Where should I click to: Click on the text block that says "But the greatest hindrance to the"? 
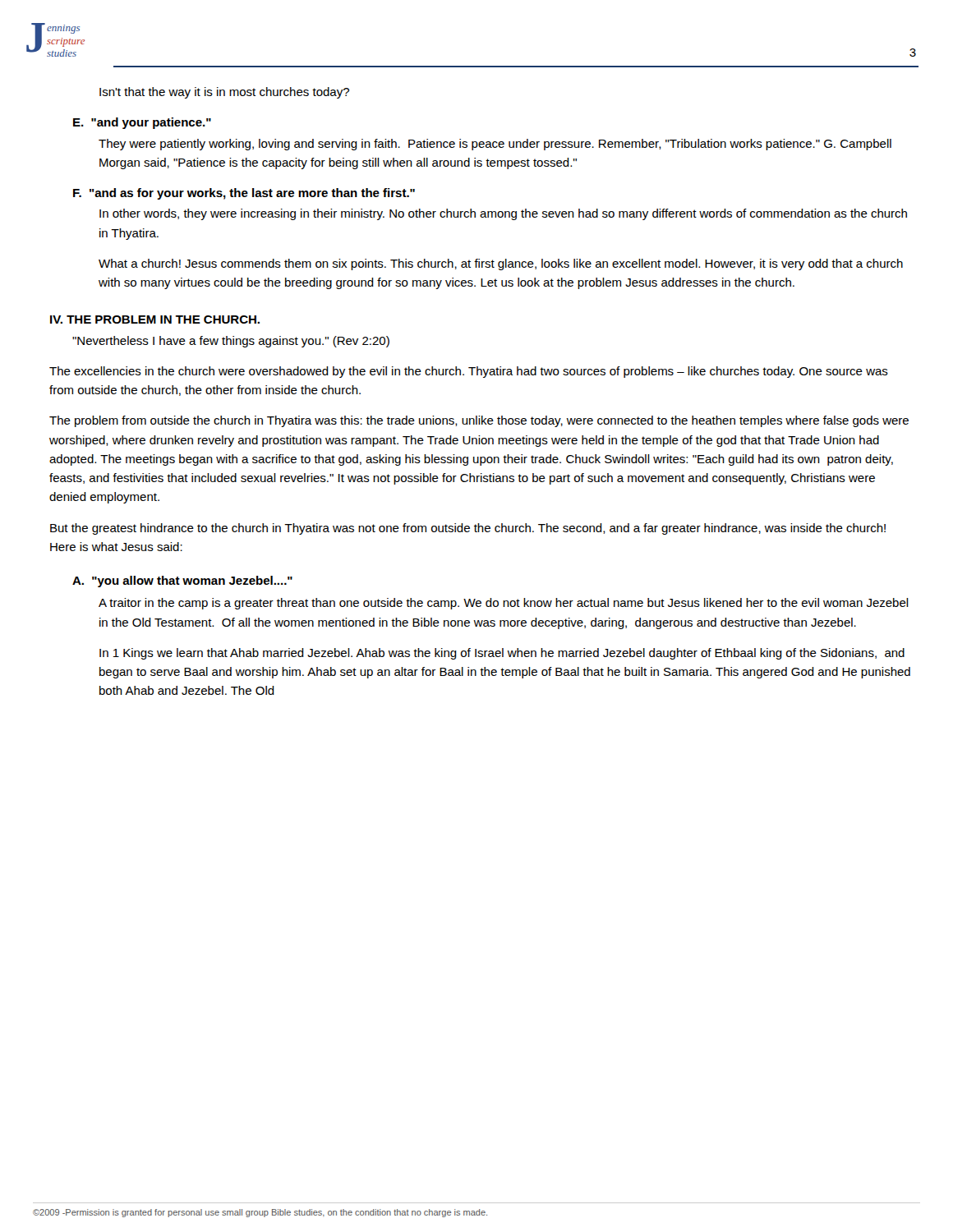(468, 537)
